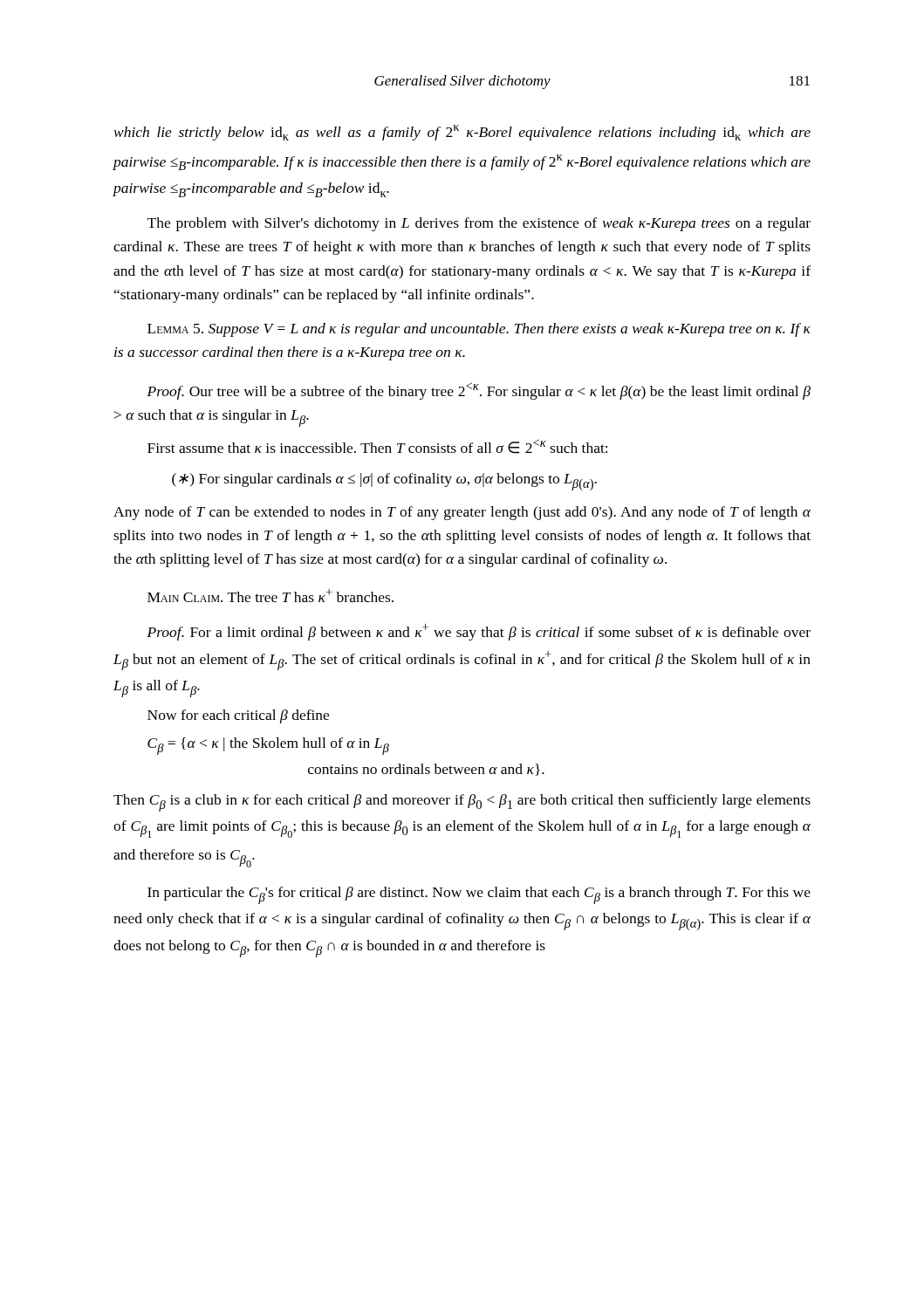924x1309 pixels.
Task: Locate the text block that reads "Proof. Our tree will be a subtree of"
Action: click(462, 403)
